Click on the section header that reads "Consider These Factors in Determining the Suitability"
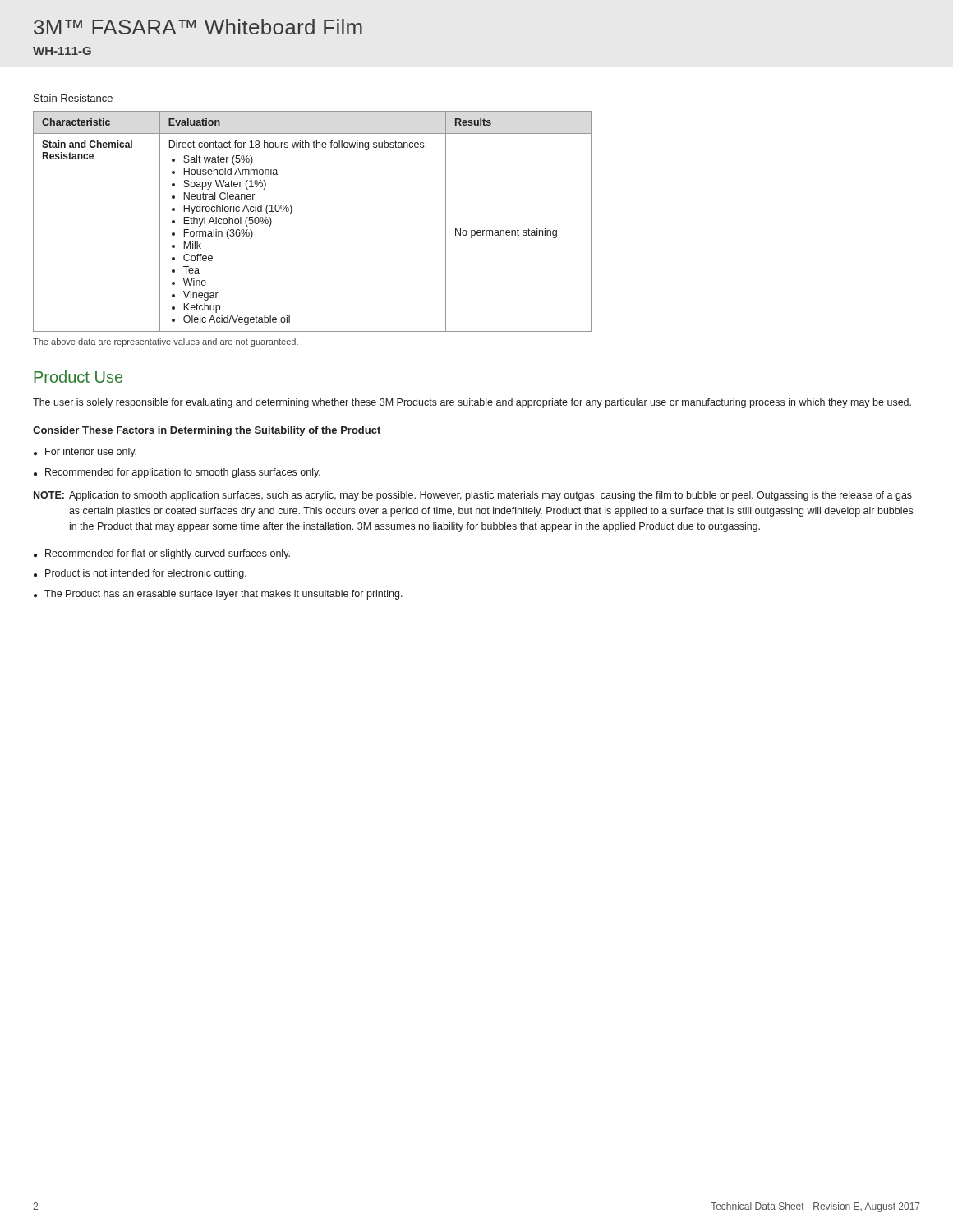953x1232 pixels. 207,430
